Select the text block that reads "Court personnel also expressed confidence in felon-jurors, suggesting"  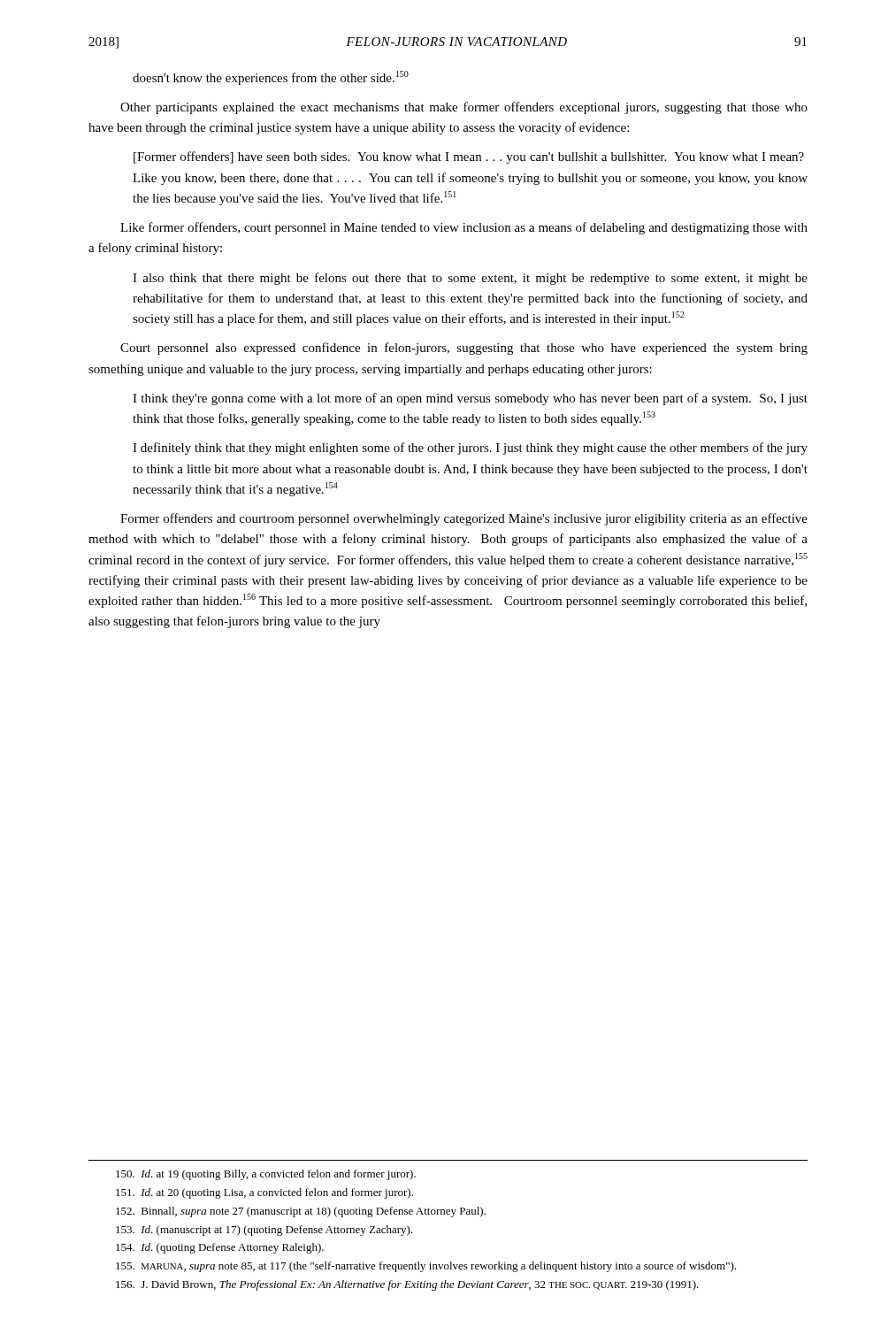(448, 358)
